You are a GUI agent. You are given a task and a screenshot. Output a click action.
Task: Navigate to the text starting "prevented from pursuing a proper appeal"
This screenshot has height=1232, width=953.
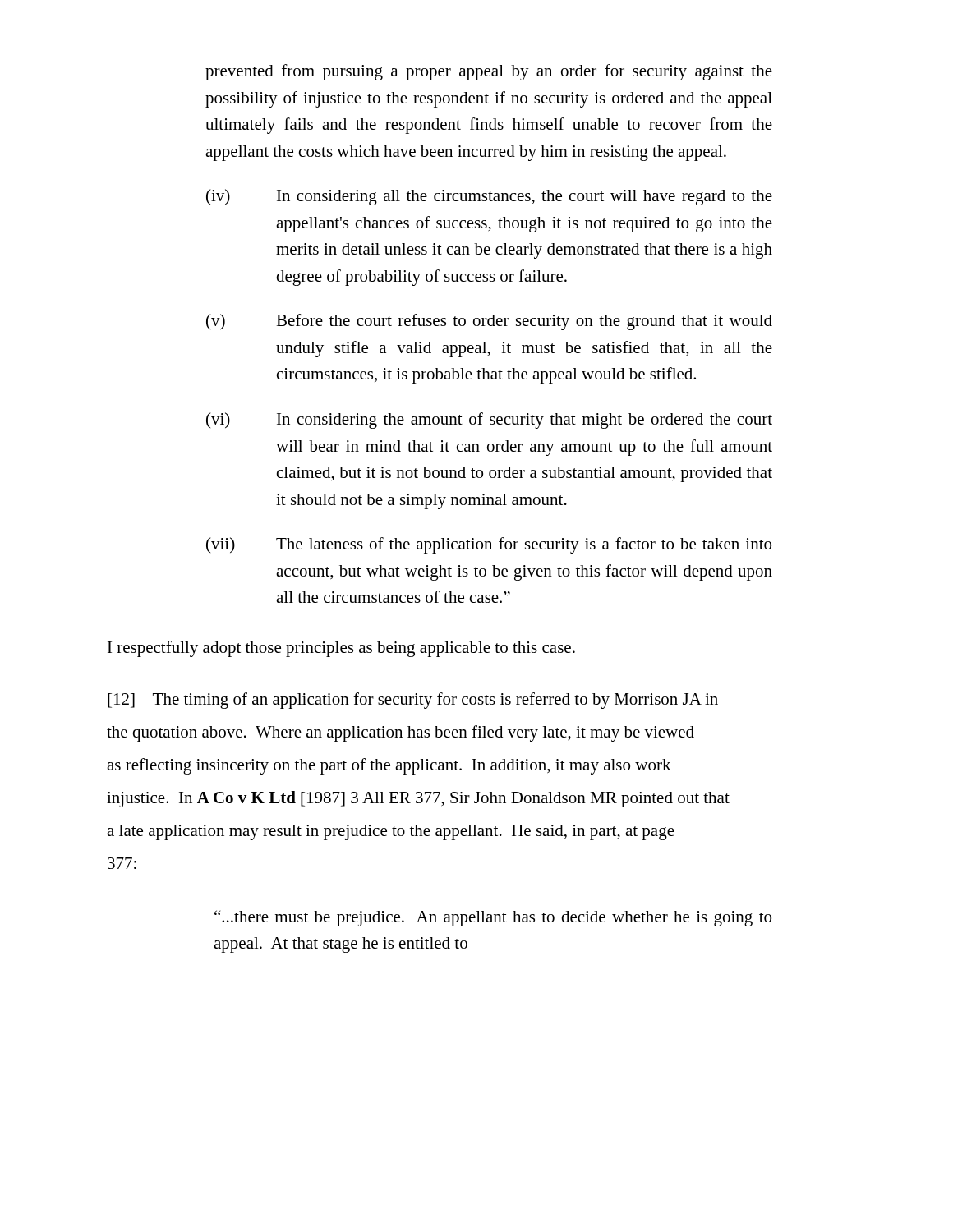point(489,111)
